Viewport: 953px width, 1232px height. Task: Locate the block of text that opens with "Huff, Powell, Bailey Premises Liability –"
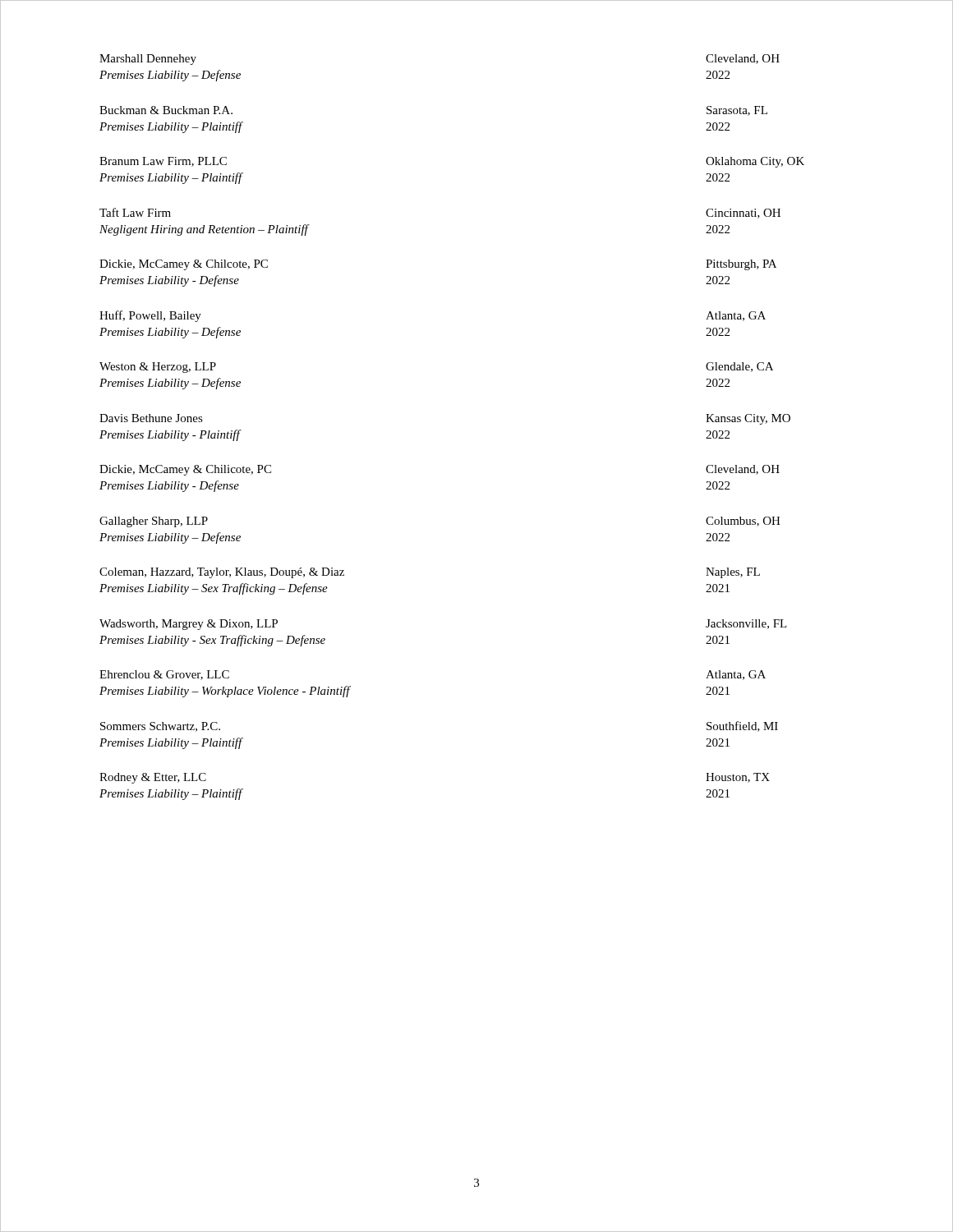point(146,316)
